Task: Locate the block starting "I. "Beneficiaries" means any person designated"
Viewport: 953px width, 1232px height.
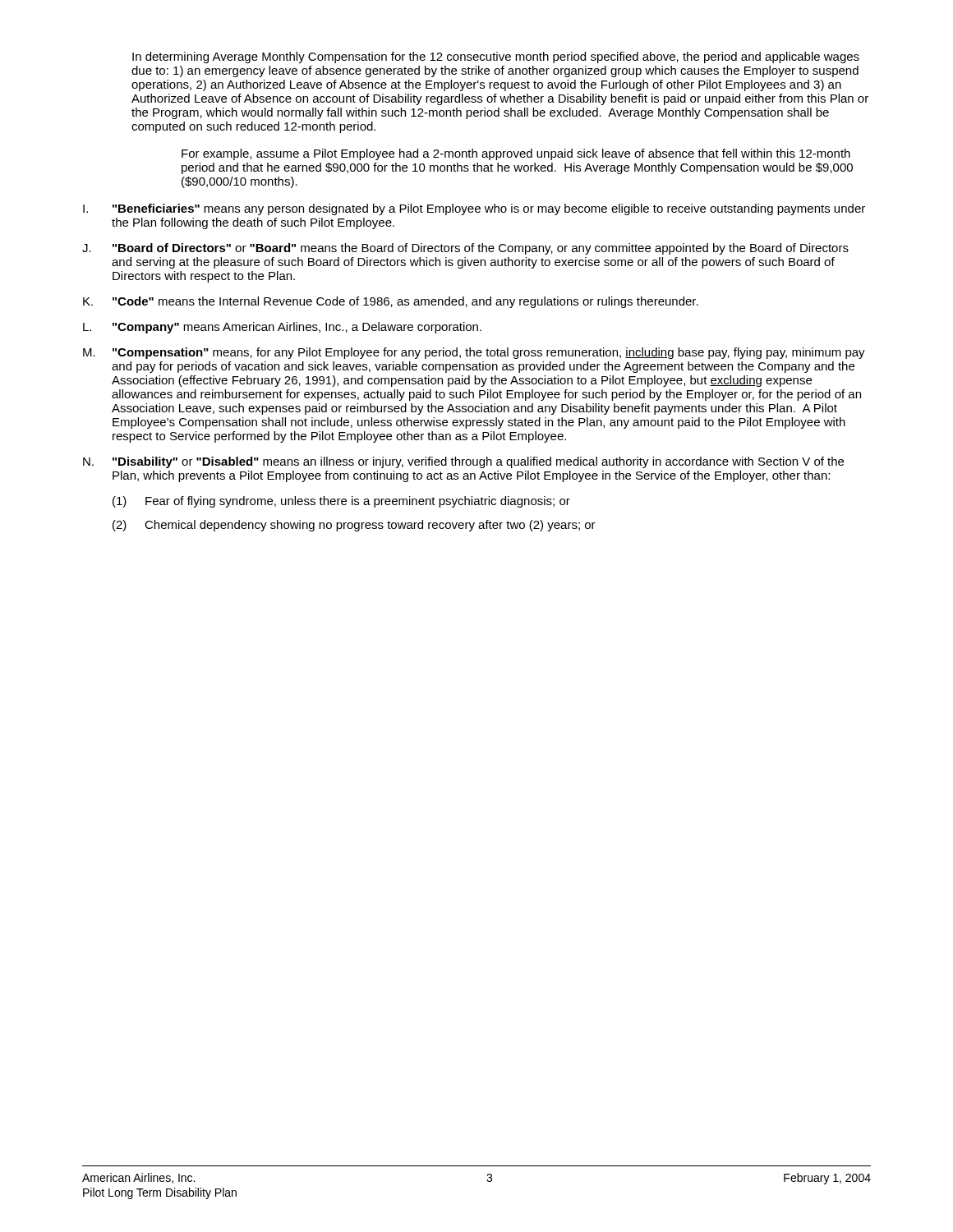Action: click(476, 215)
